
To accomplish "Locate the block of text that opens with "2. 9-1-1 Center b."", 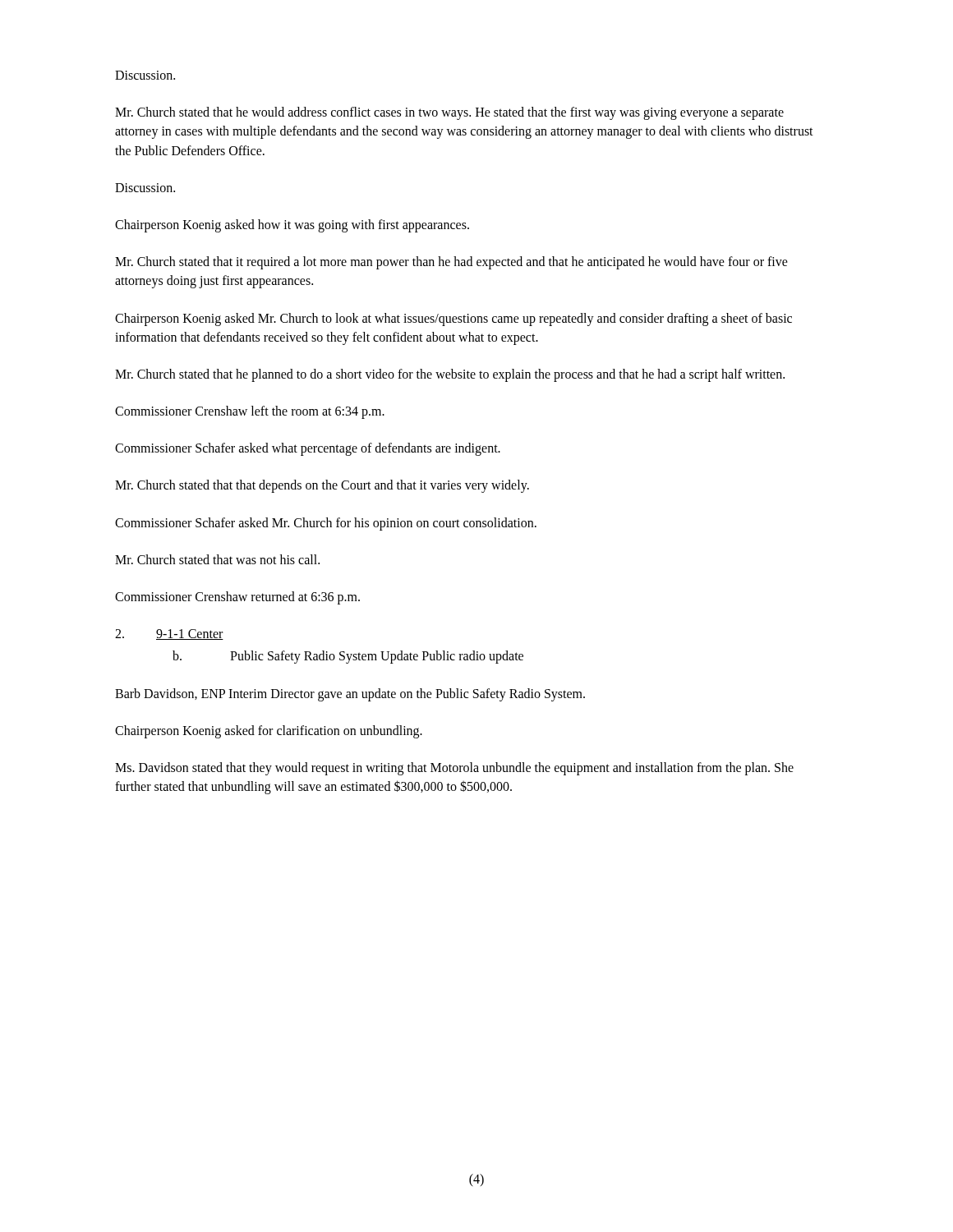I will [468, 645].
